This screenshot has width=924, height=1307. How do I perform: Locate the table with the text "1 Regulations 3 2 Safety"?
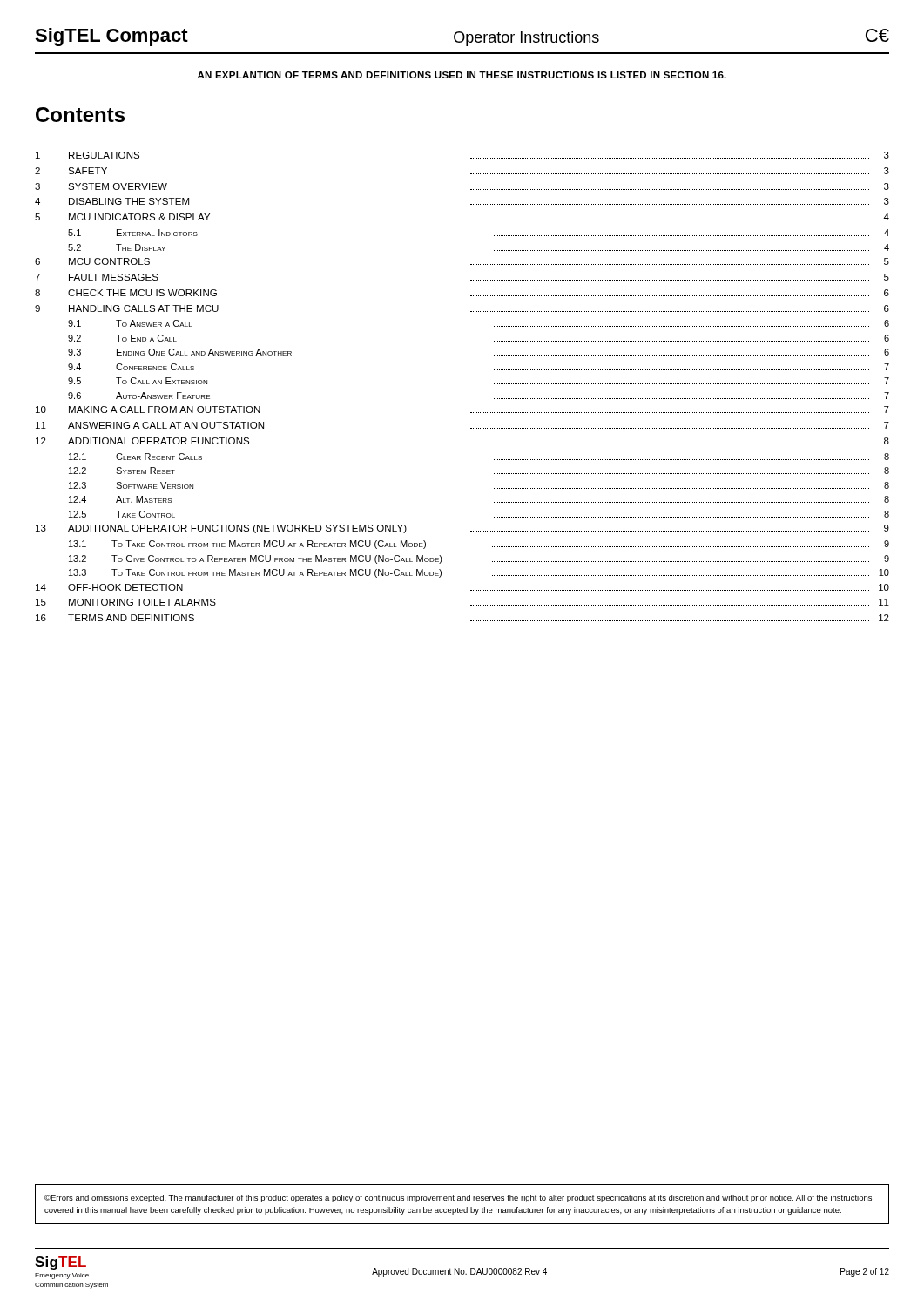(x=462, y=387)
